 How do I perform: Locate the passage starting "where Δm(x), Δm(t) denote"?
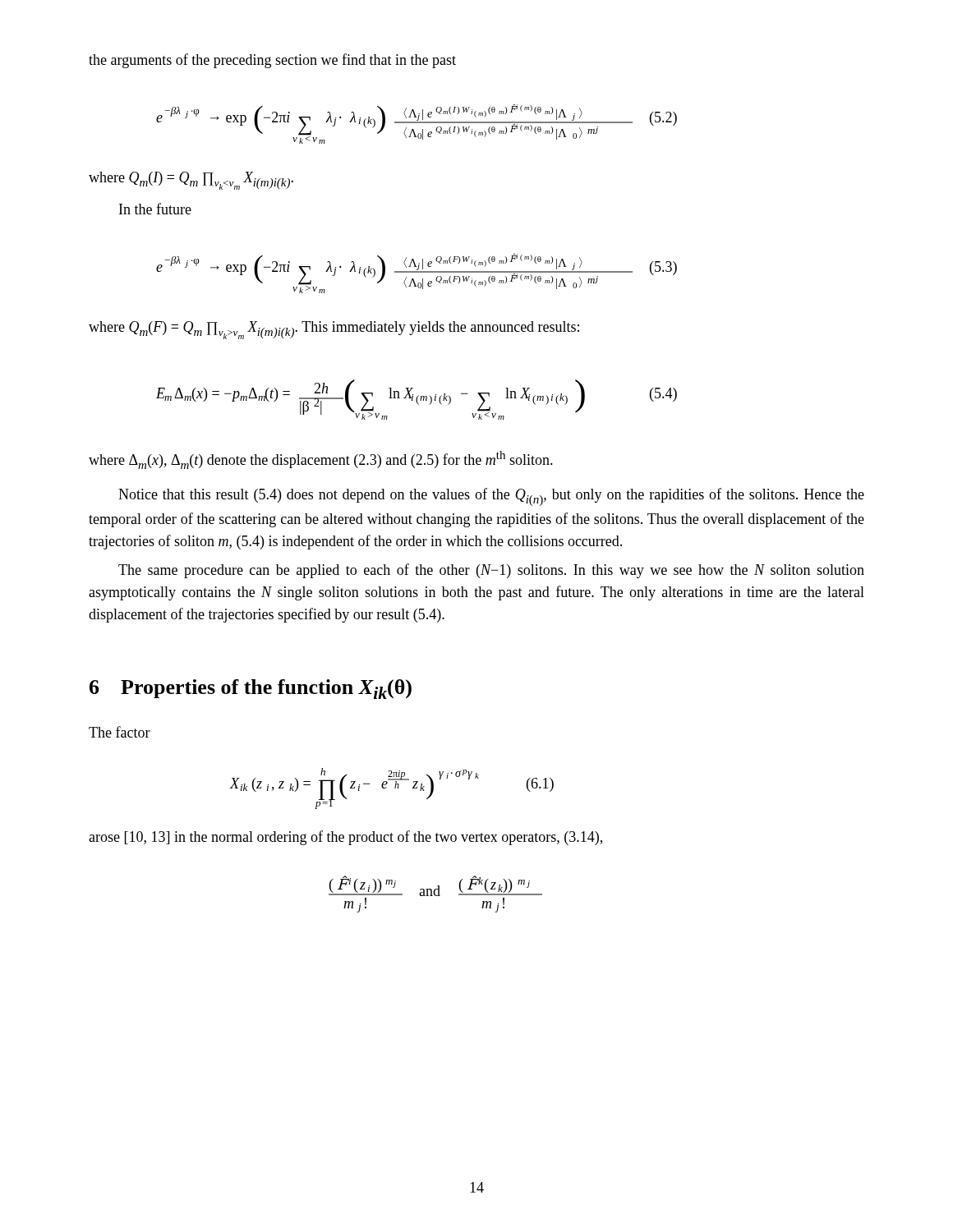click(321, 460)
